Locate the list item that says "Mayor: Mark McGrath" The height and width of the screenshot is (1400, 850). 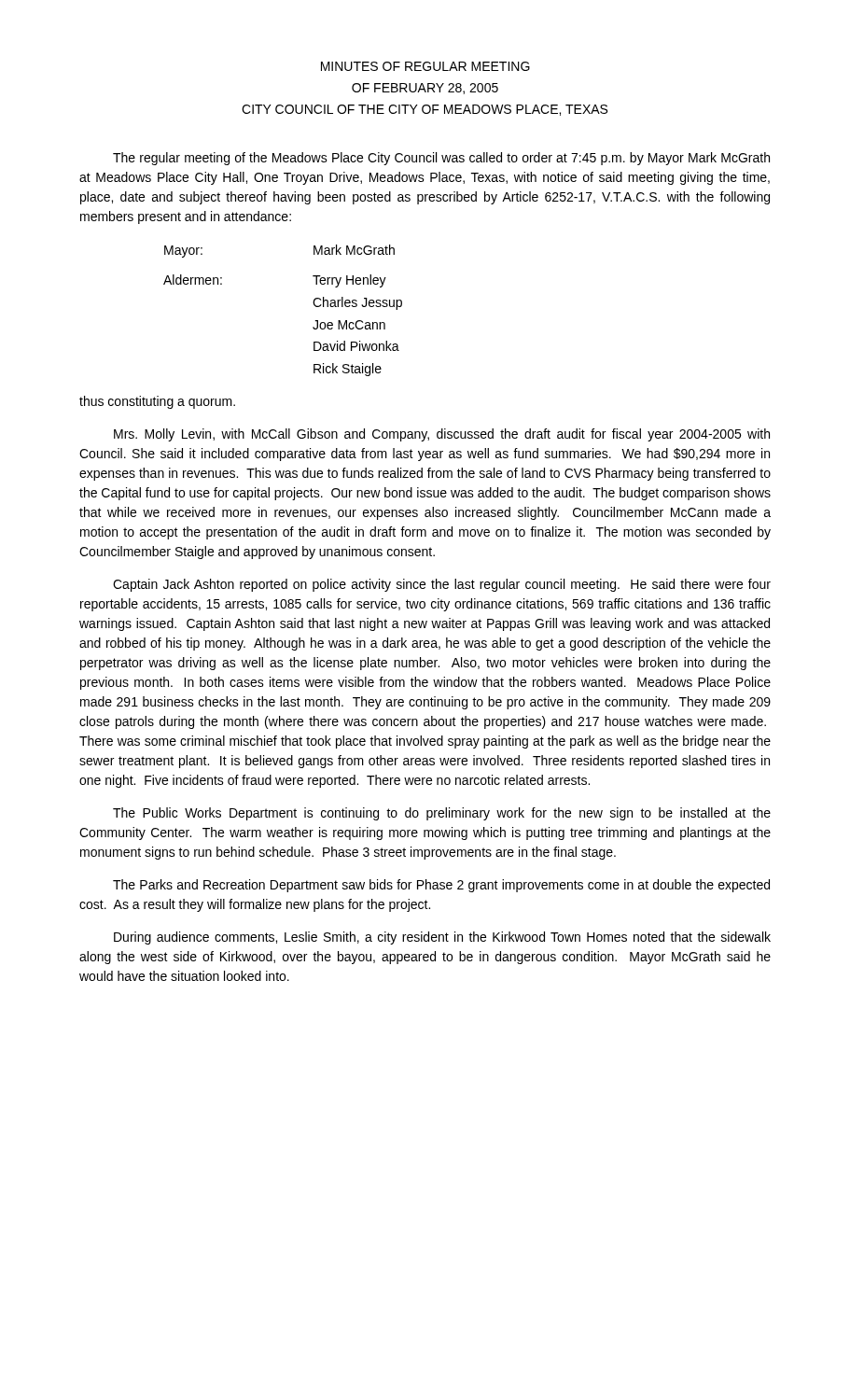tap(184, 252)
